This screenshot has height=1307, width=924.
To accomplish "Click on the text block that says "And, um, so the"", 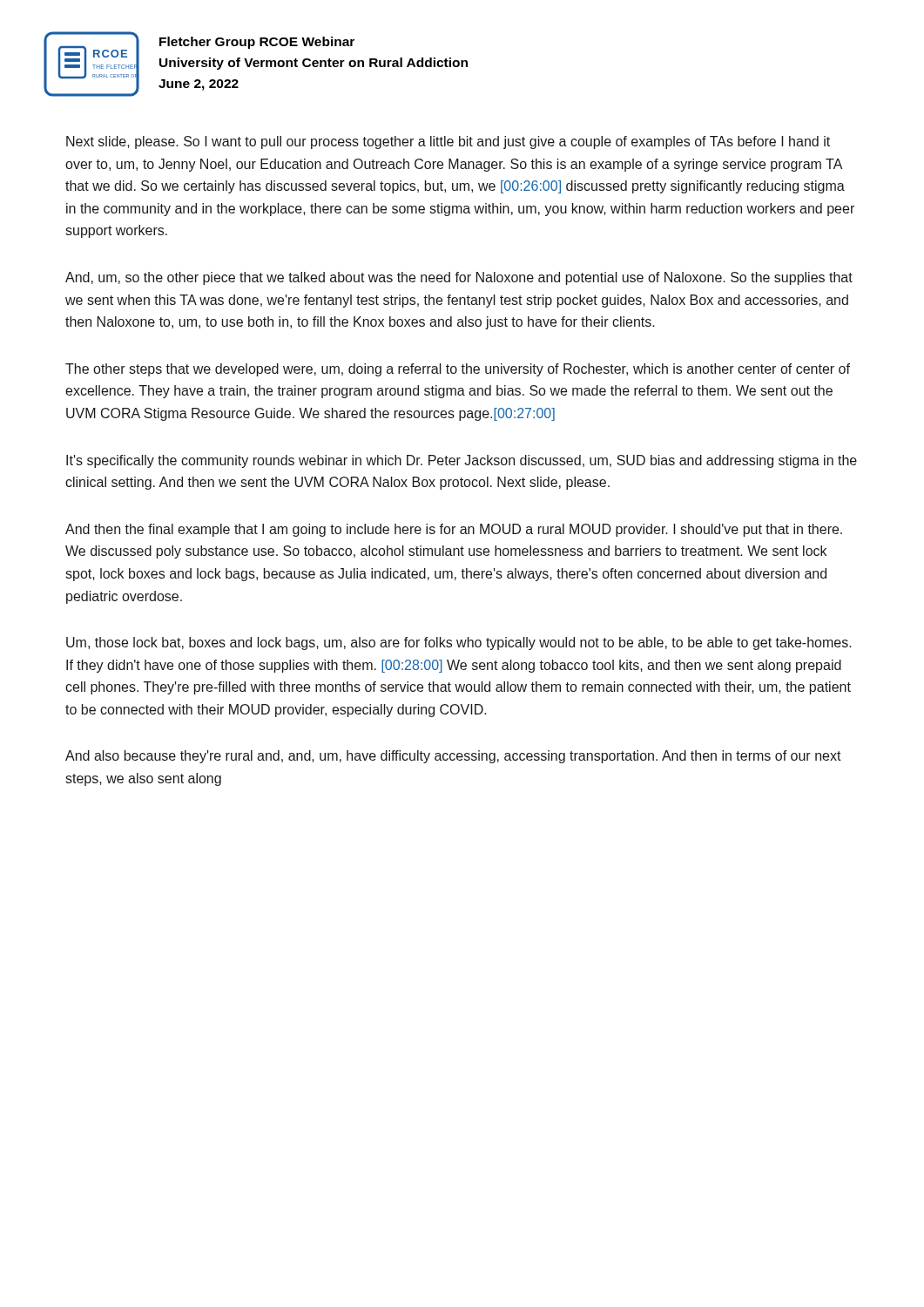I will tap(459, 300).
